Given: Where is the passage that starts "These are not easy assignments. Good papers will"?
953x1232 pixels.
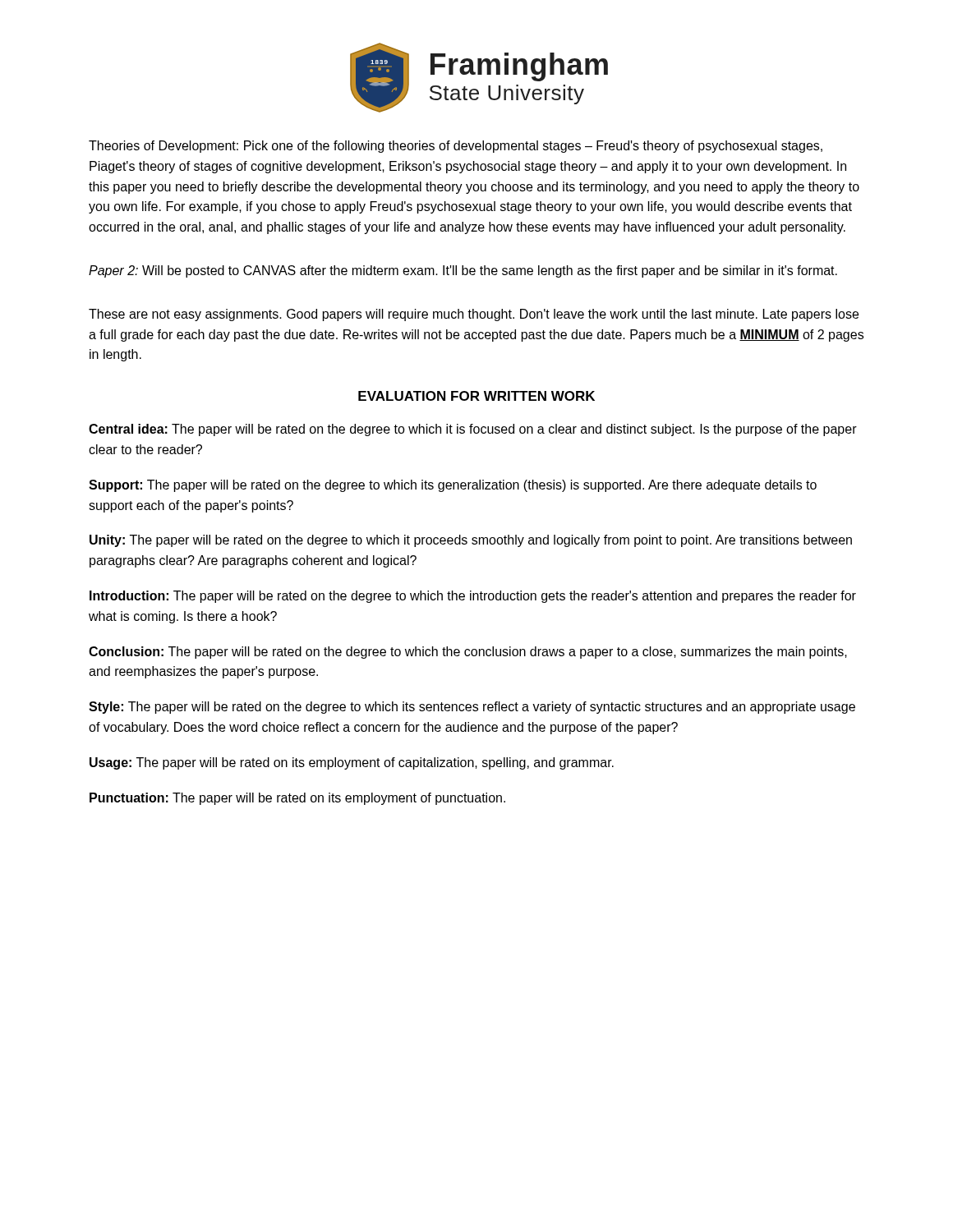Looking at the screenshot, I should click(476, 334).
